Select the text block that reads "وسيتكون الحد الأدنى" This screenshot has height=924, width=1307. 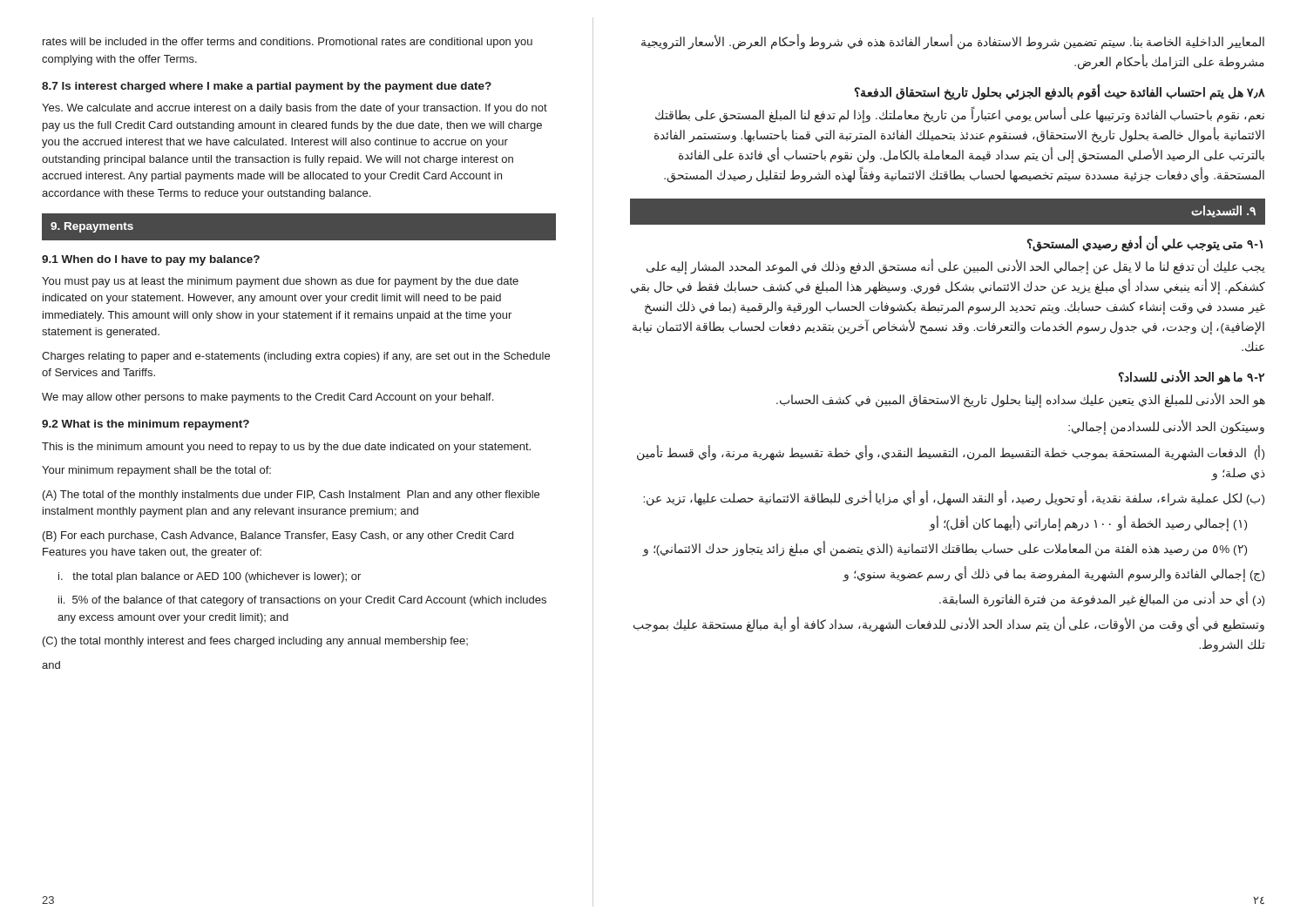[1166, 427]
